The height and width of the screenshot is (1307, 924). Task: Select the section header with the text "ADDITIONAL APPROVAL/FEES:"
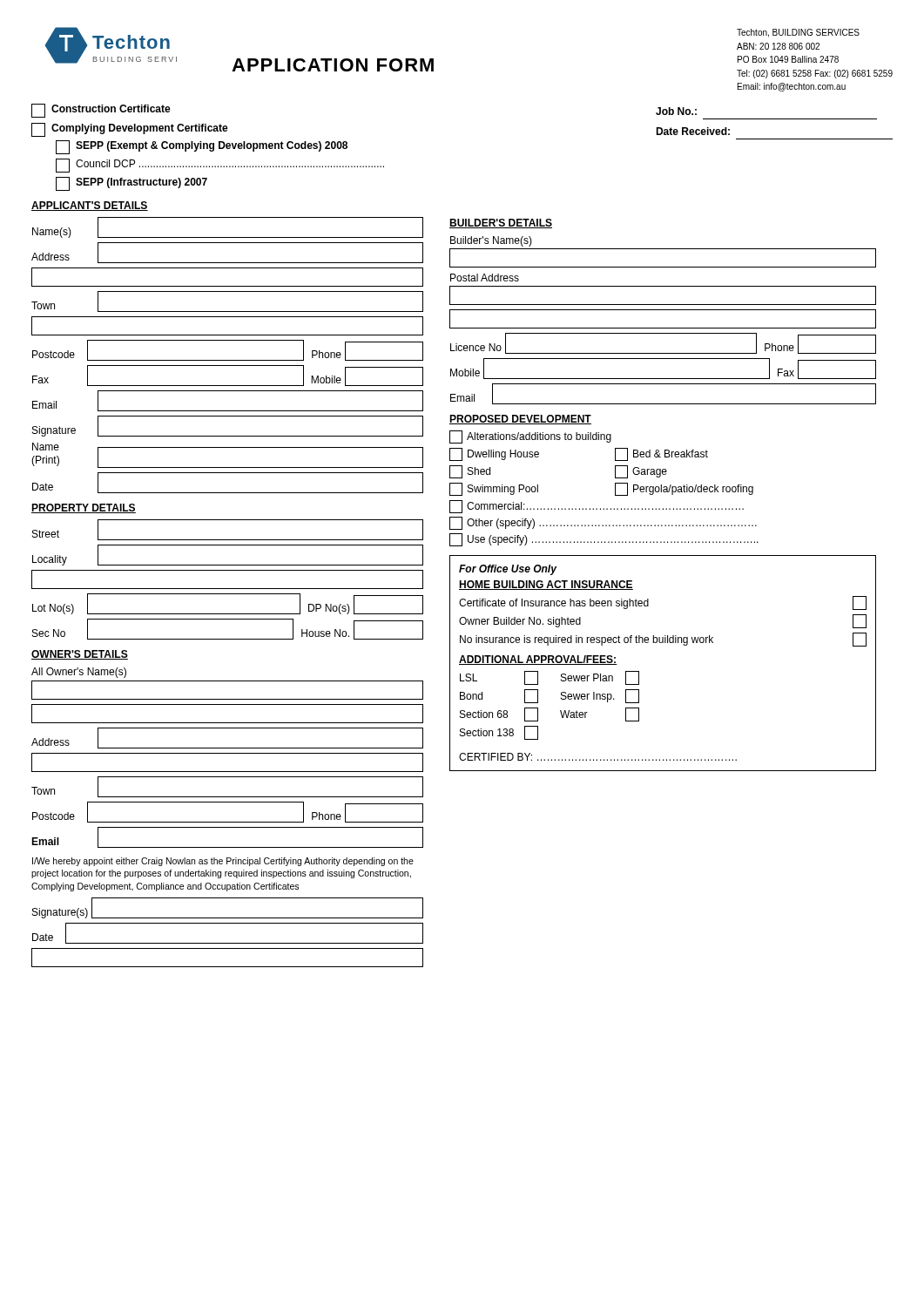pyautogui.click(x=538, y=659)
